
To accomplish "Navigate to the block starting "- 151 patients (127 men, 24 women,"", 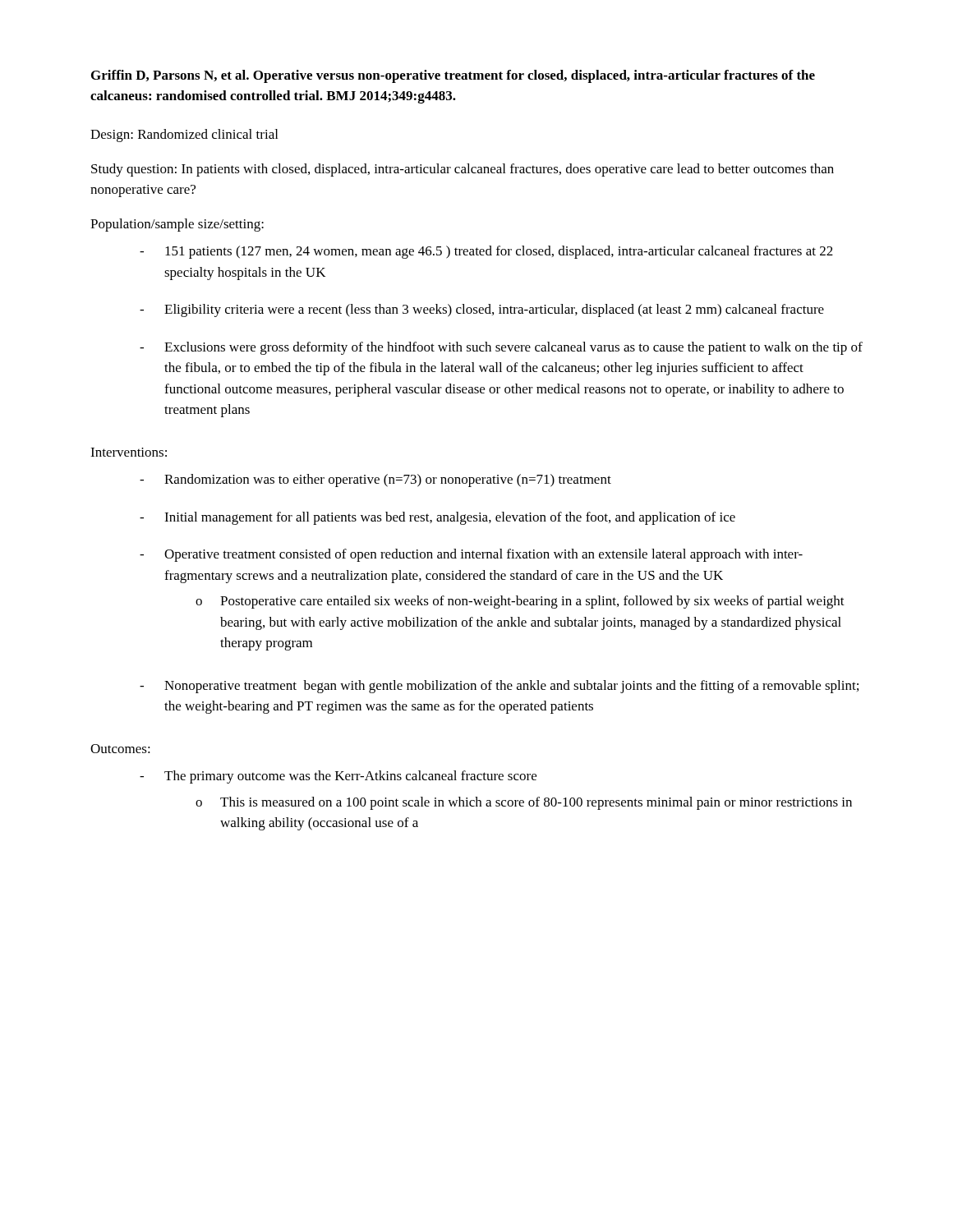I will point(501,262).
